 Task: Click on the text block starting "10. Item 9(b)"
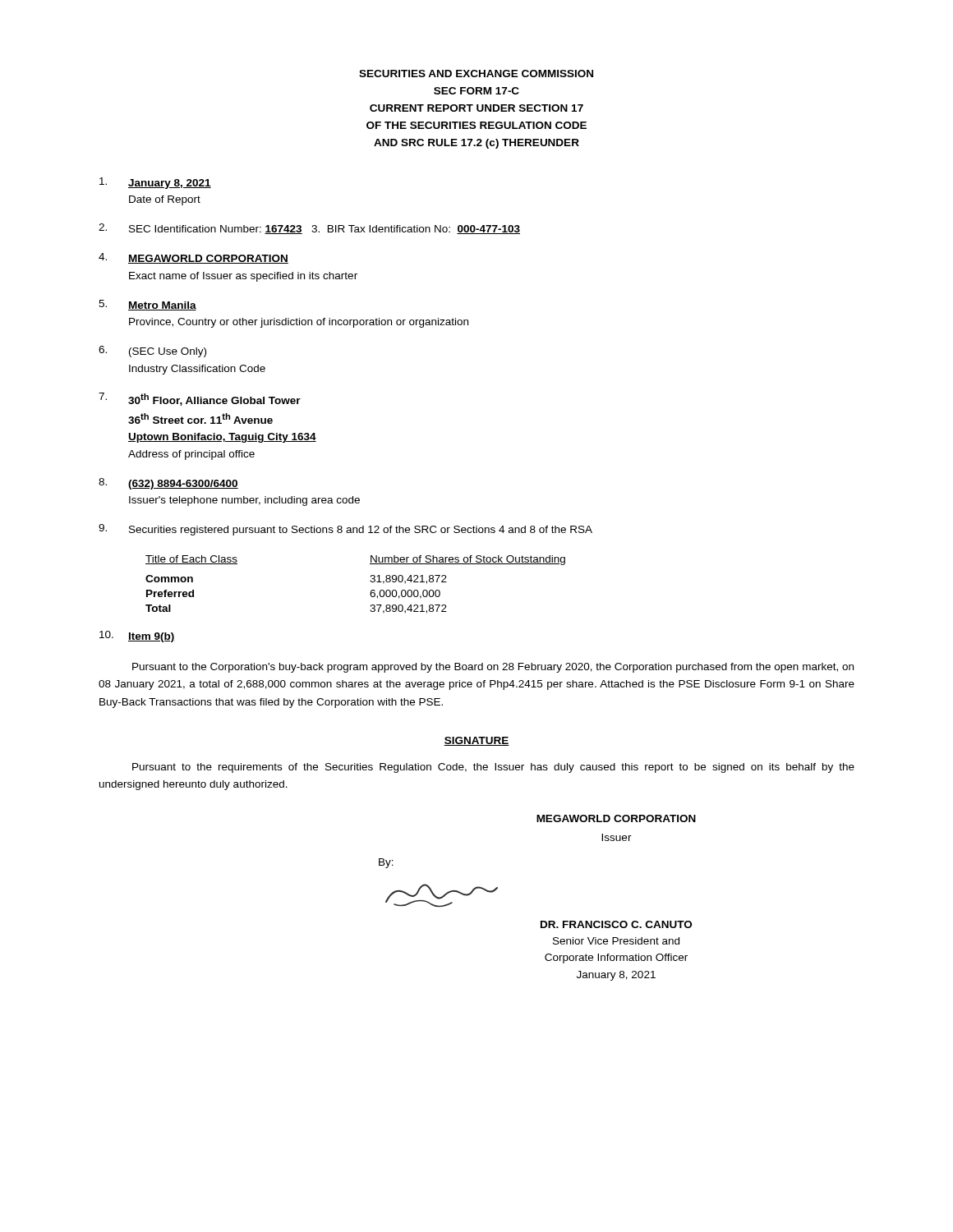coord(136,636)
